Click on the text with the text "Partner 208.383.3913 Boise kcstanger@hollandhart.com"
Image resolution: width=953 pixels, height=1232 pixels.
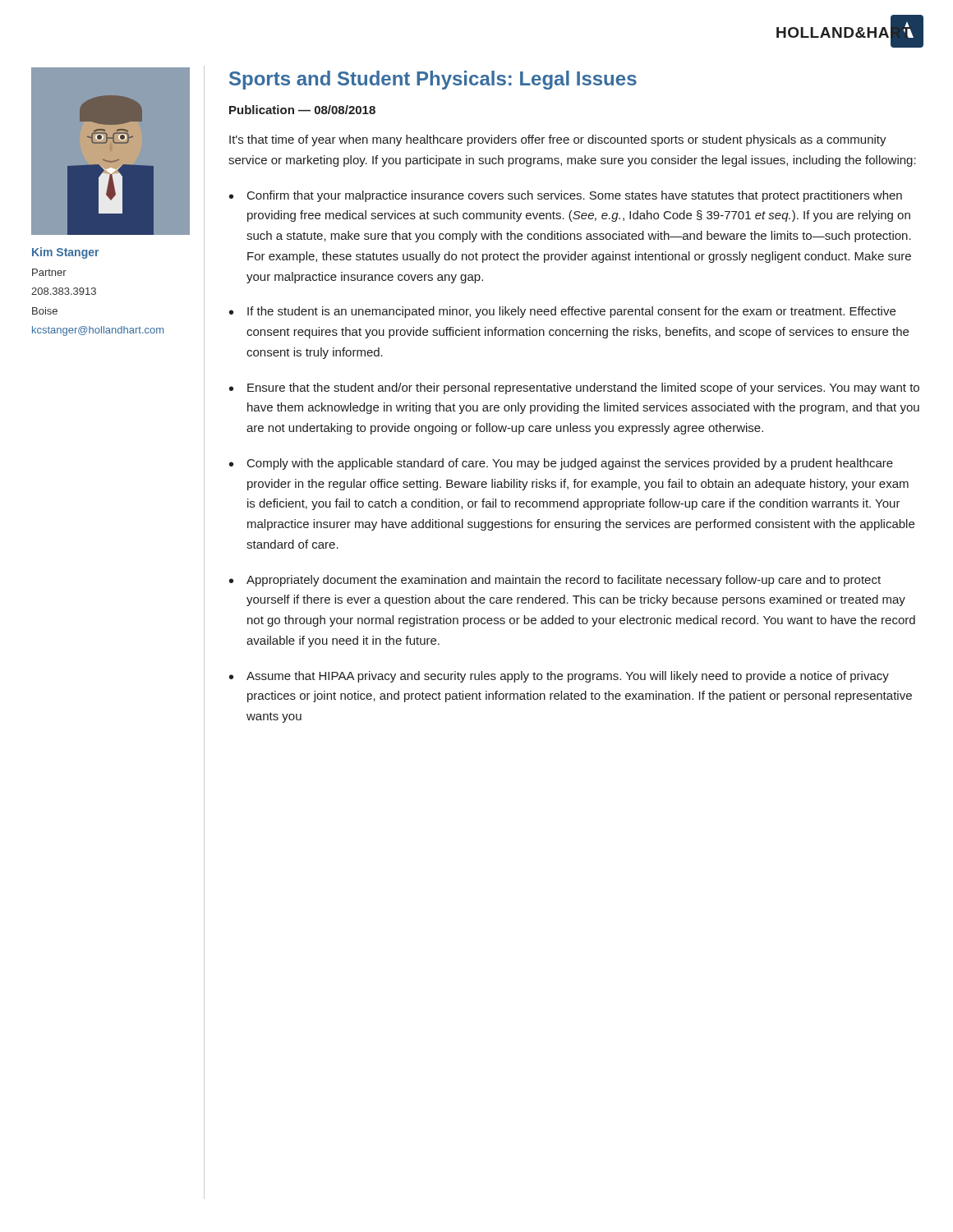click(x=98, y=301)
